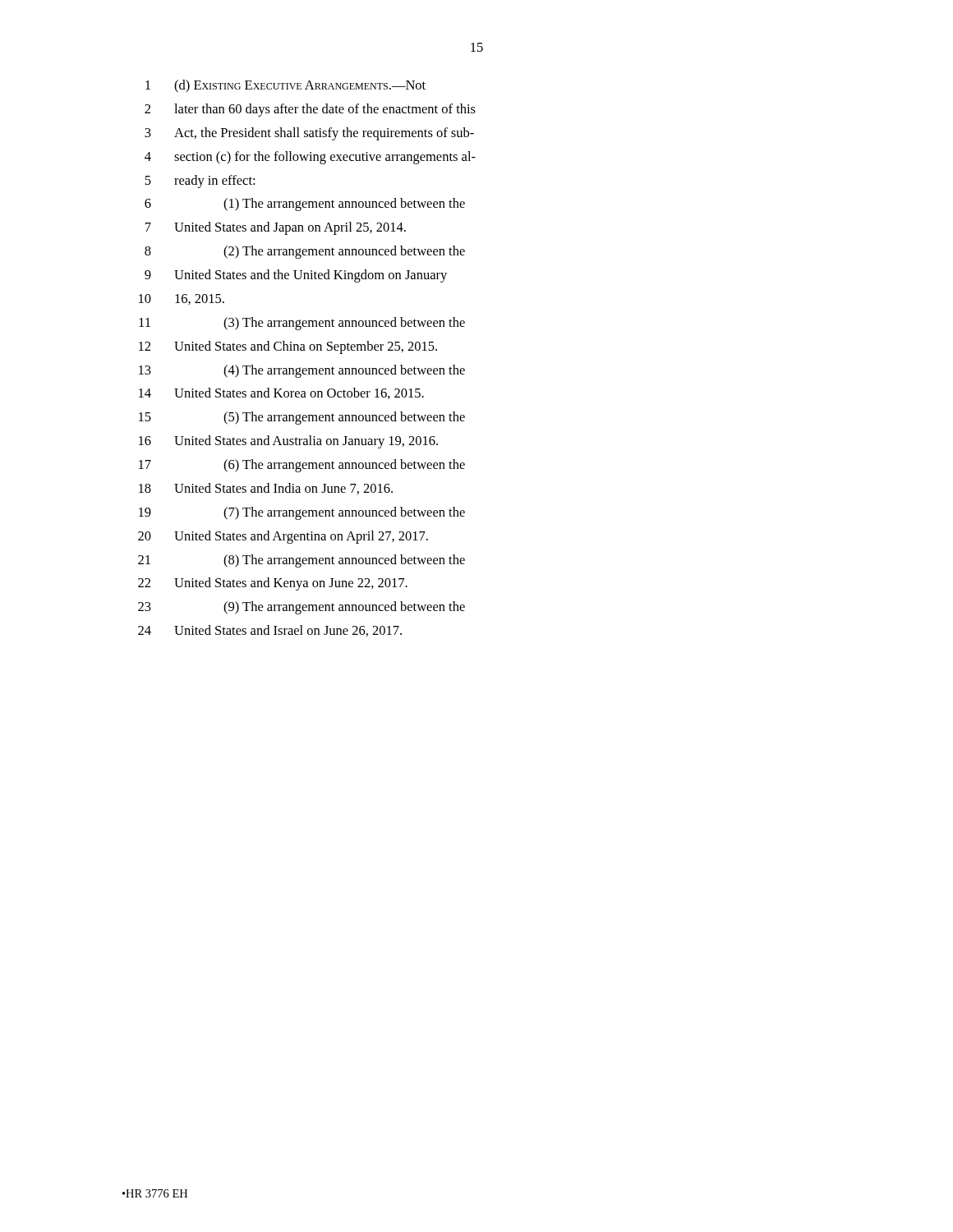The width and height of the screenshot is (953, 1232).
Task: Find "1 (d) Existing Executive Arrangements.—Not" on this page
Action: click(274, 86)
